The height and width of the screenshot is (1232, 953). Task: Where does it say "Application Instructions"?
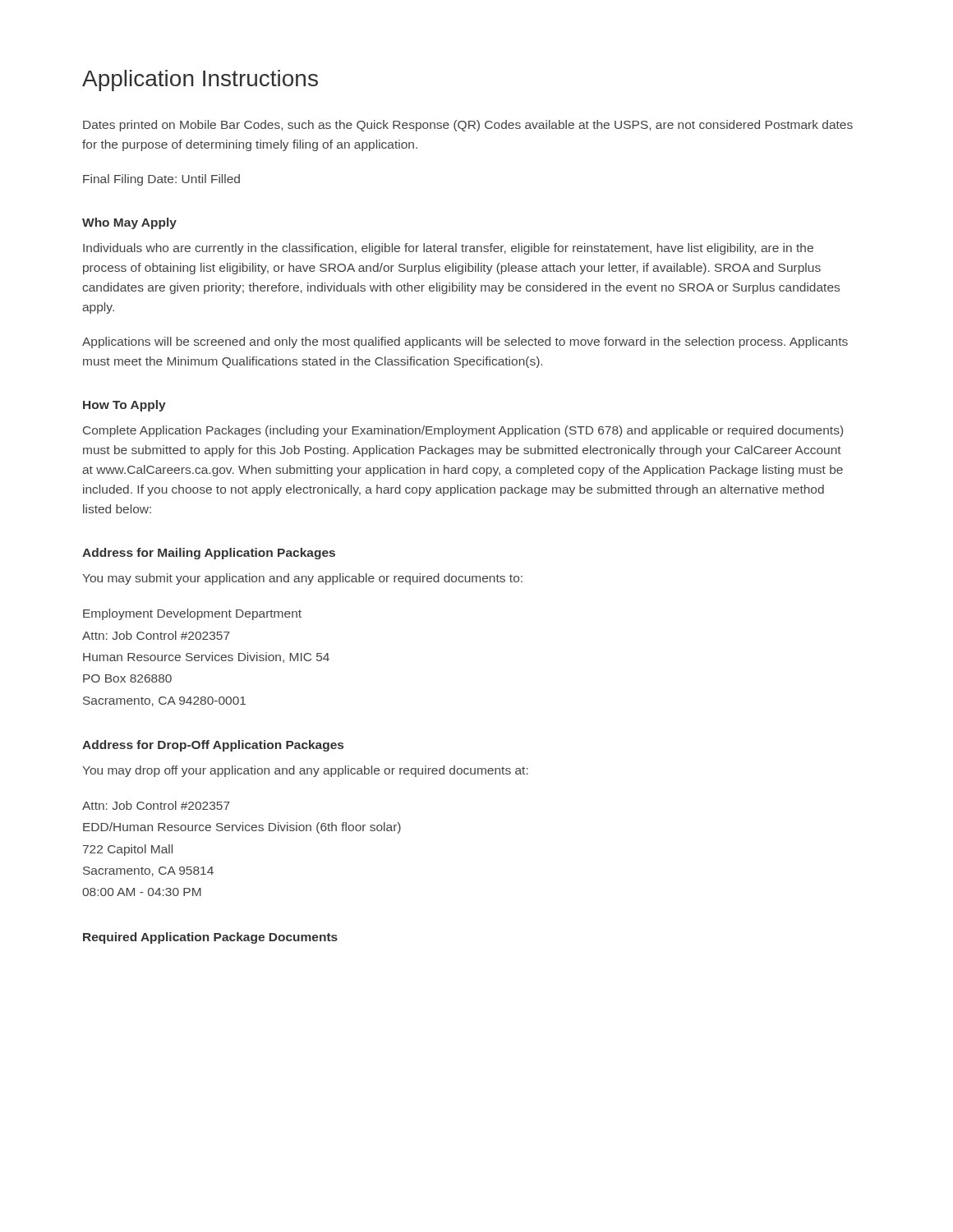pyautogui.click(x=200, y=78)
